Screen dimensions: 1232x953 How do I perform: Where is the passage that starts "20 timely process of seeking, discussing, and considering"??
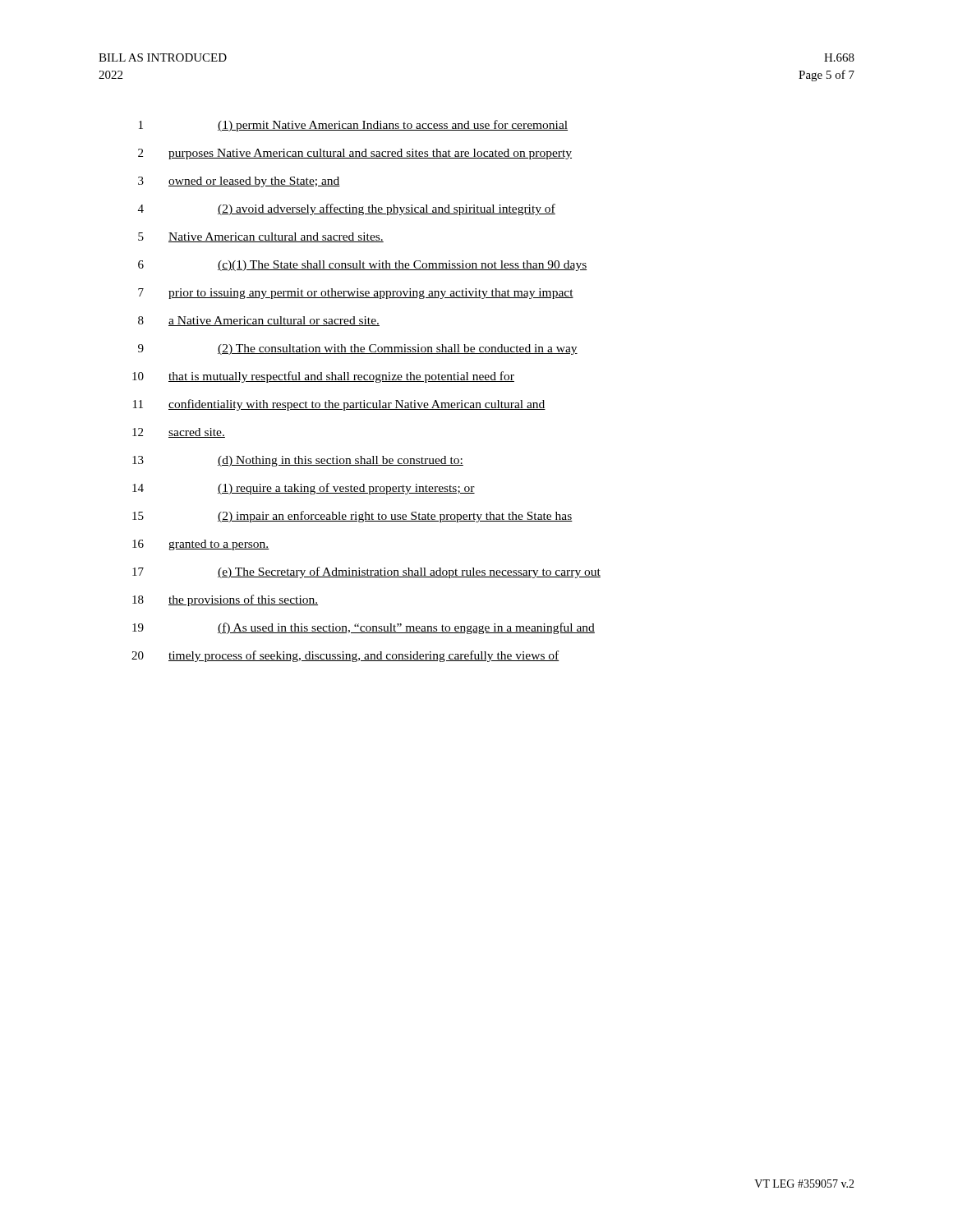pos(476,655)
